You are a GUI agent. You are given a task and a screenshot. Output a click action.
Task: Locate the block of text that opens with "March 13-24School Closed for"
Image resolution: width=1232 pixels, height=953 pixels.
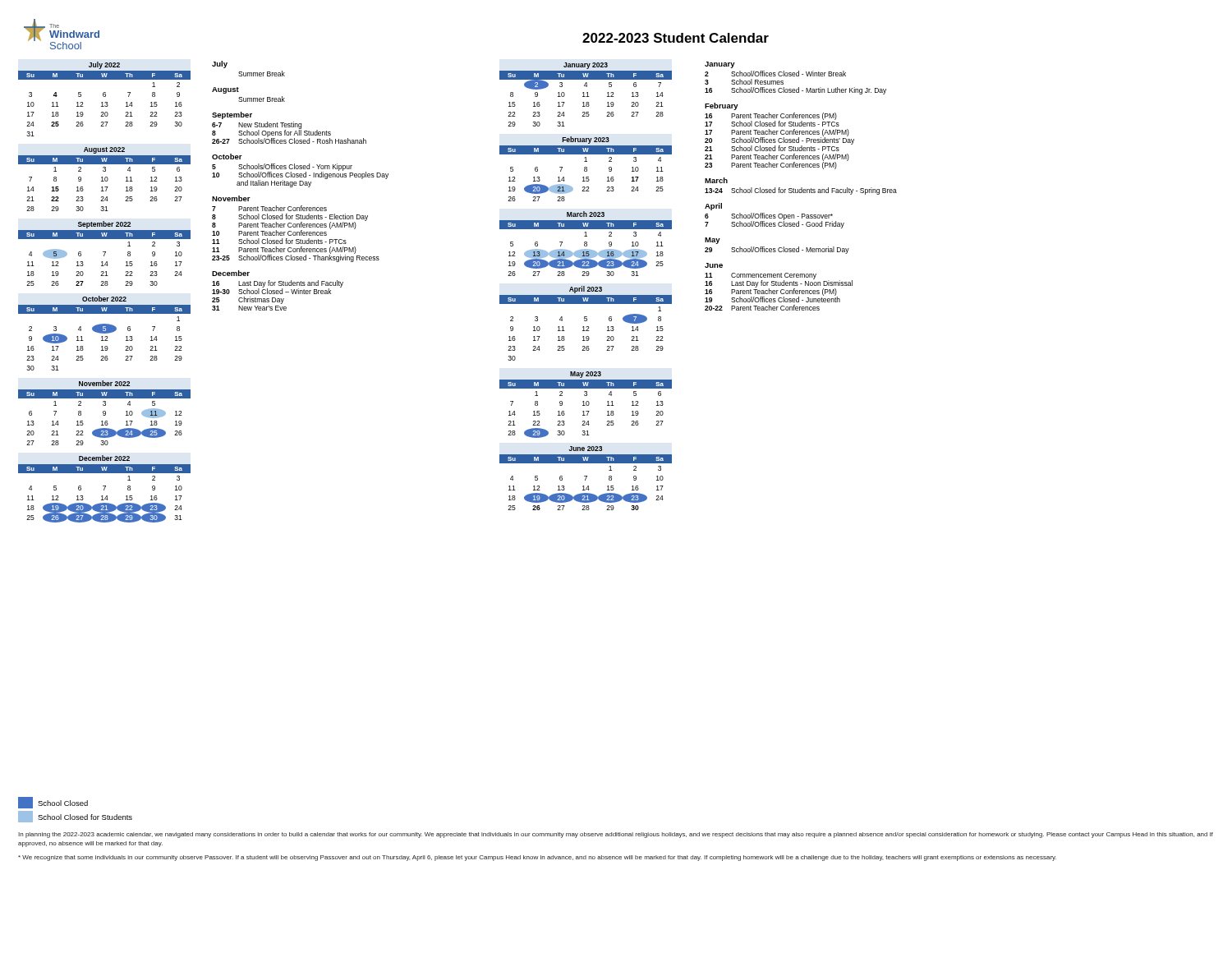pyautogui.click(x=716, y=180)
